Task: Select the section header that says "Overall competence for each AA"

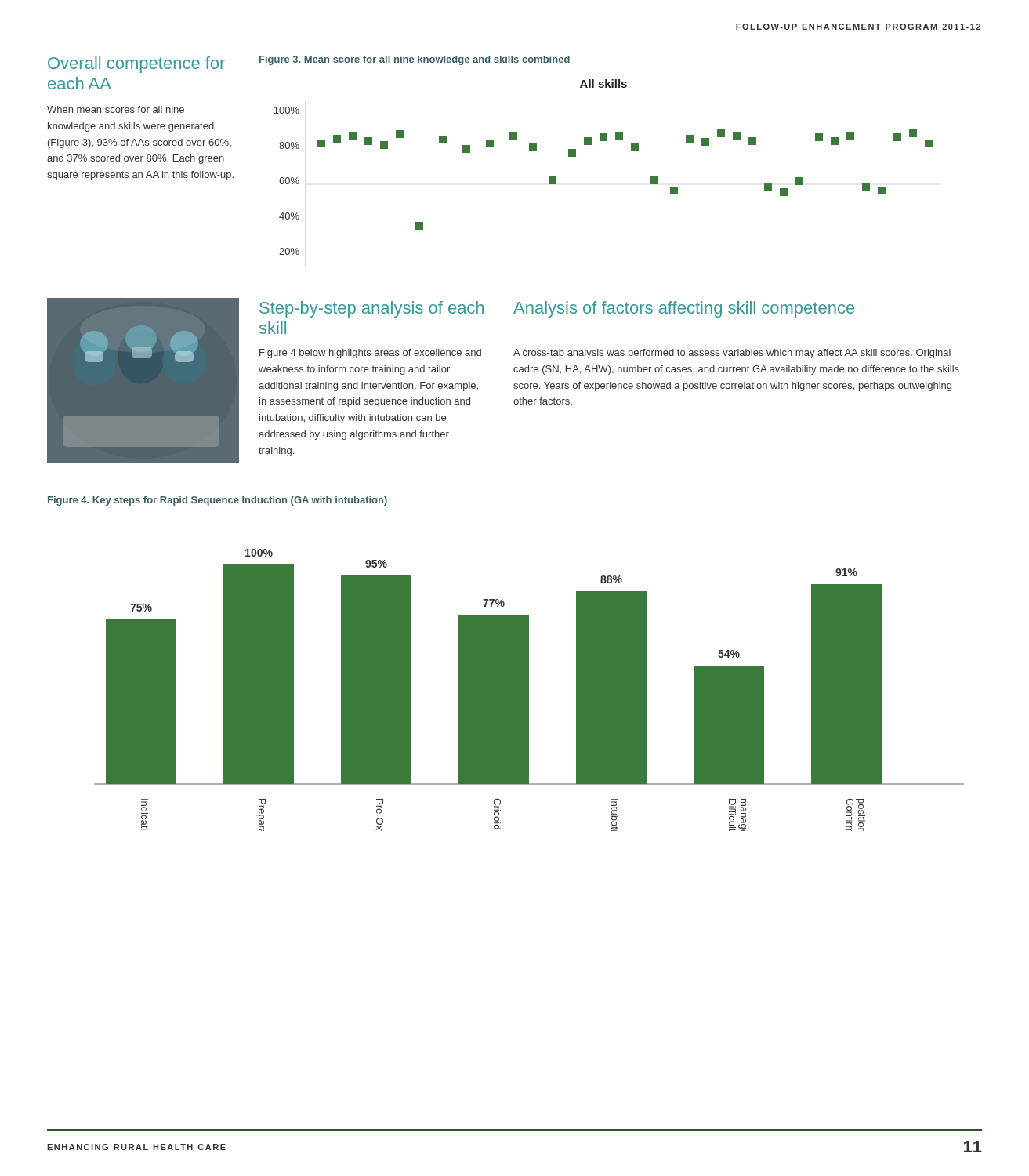Action: click(x=136, y=73)
